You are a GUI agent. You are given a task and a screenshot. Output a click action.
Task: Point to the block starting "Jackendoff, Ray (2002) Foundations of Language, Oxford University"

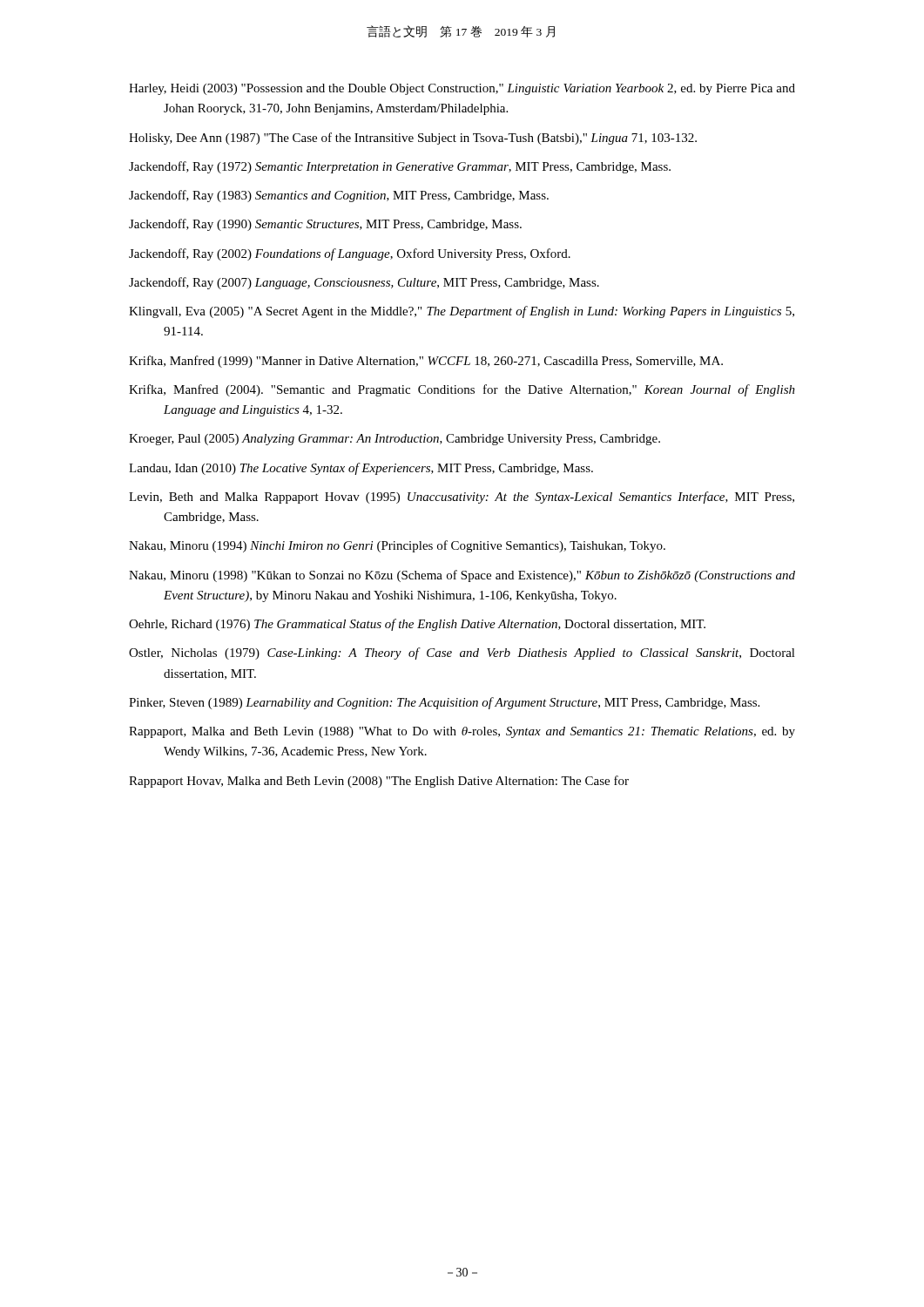click(x=350, y=253)
